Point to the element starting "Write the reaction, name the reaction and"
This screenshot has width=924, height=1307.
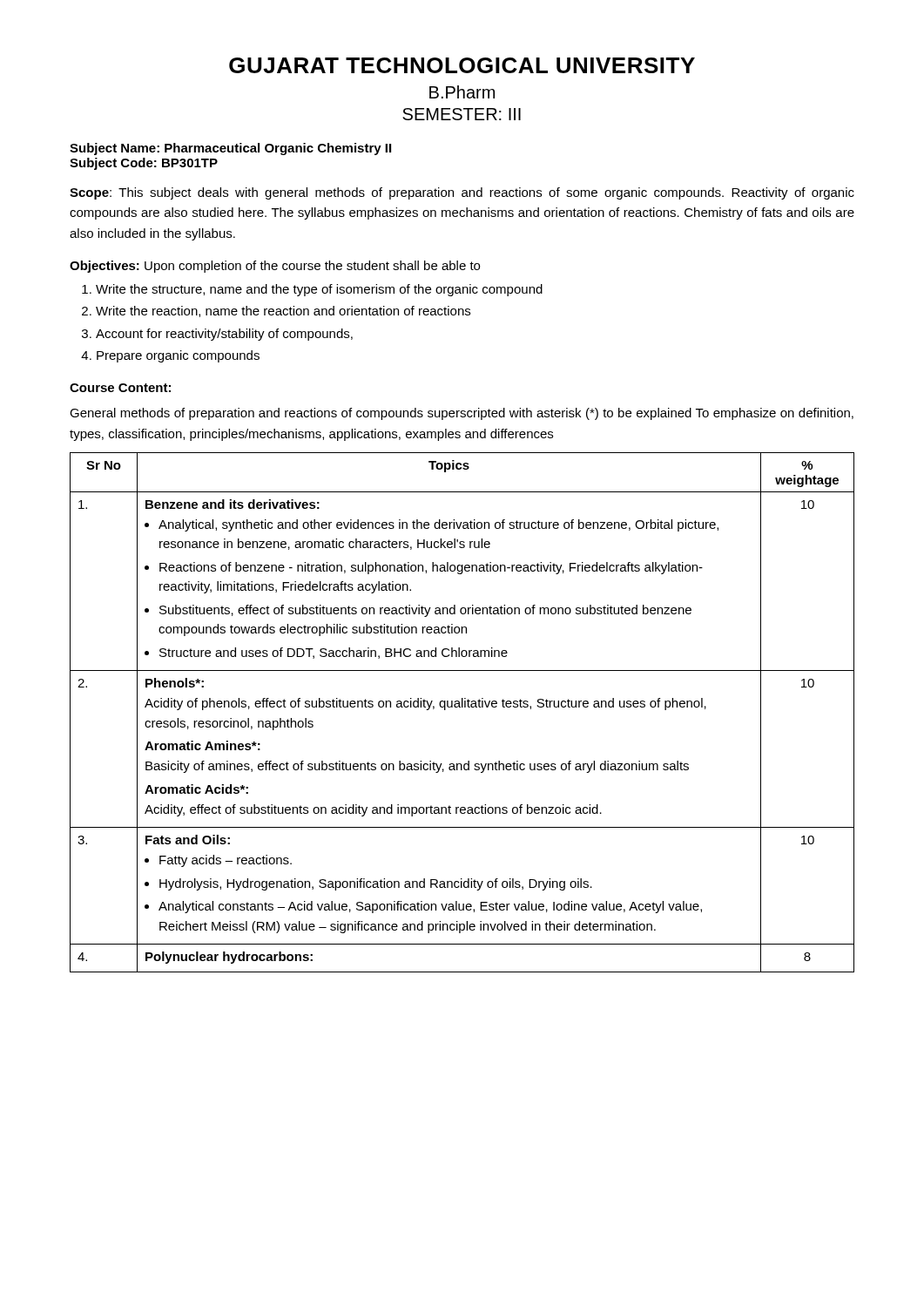tap(283, 311)
